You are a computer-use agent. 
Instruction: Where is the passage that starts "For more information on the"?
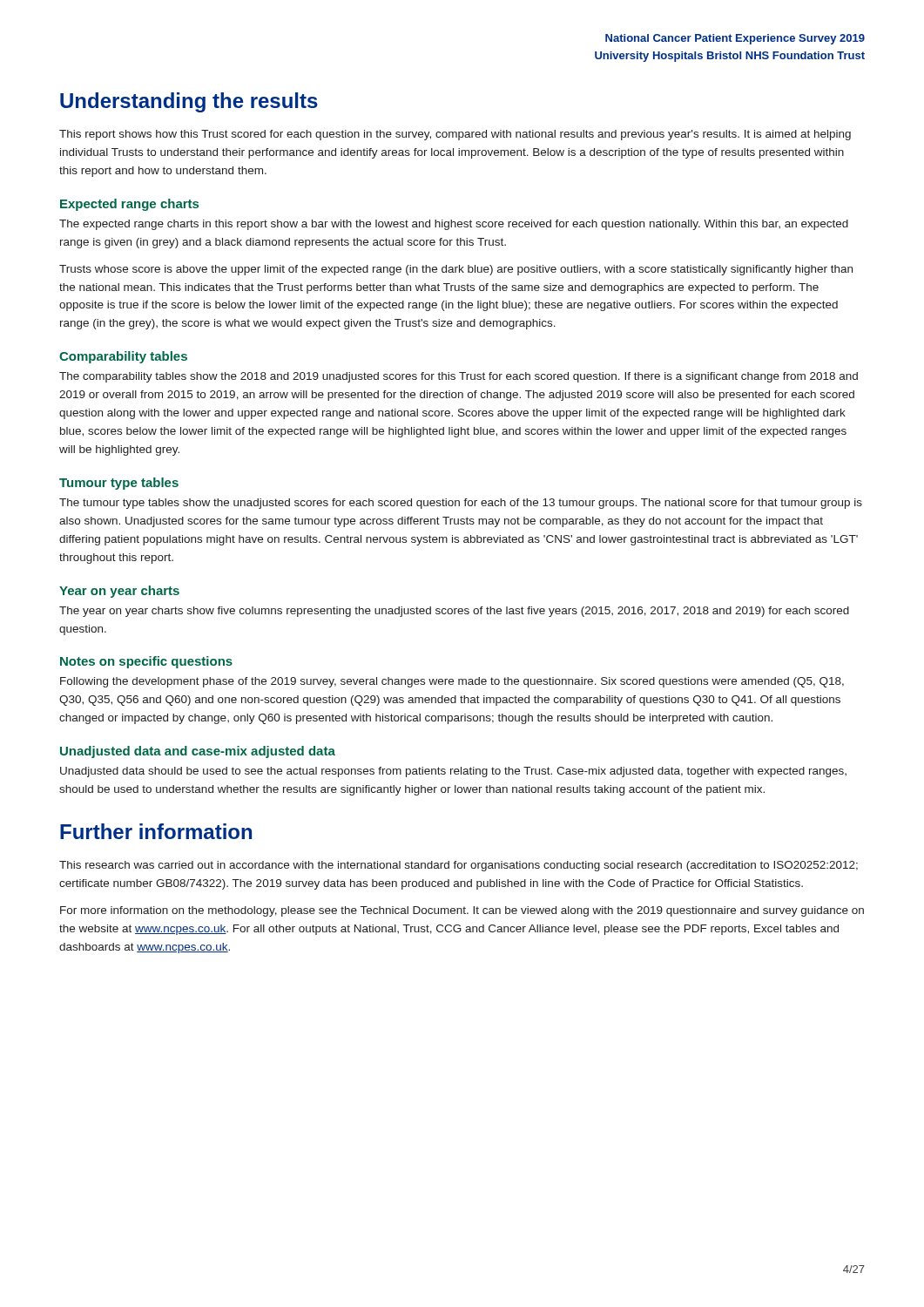(x=462, y=929)
